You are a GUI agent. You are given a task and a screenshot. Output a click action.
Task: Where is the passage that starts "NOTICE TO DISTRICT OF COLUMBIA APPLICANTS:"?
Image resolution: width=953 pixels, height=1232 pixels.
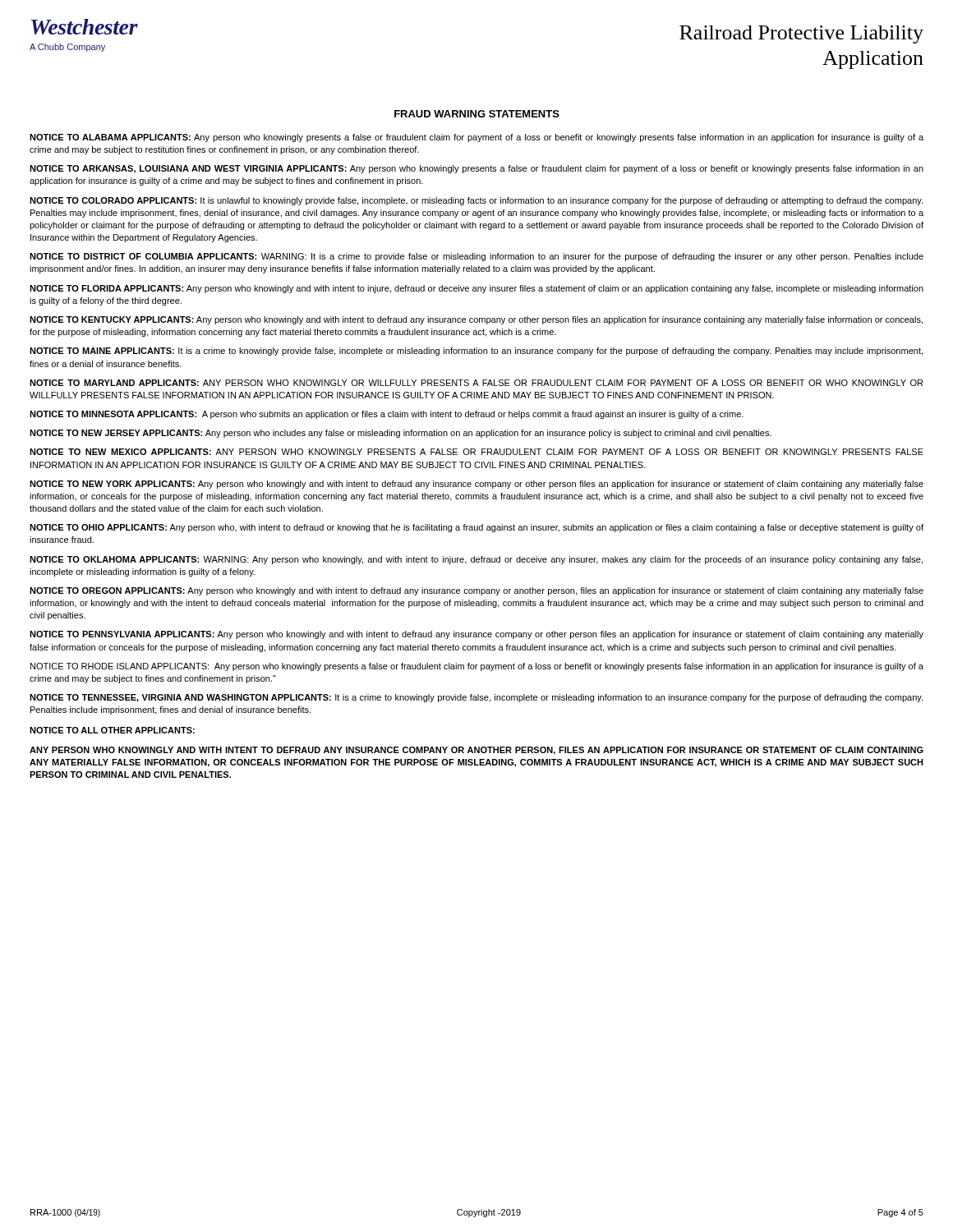pyautogui.click(x=476, y=263)
